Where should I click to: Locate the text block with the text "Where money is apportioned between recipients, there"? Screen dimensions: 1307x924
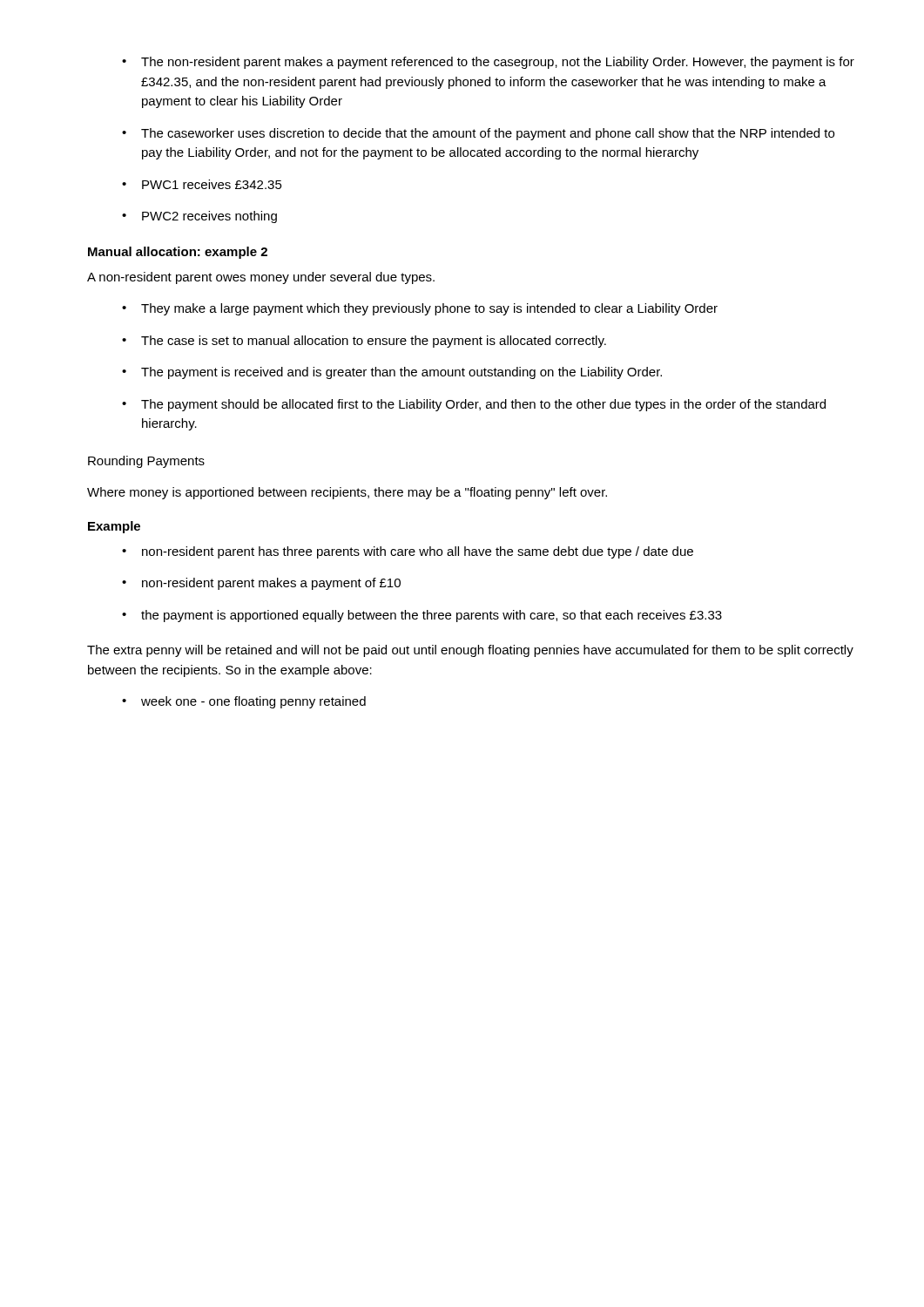348,492
